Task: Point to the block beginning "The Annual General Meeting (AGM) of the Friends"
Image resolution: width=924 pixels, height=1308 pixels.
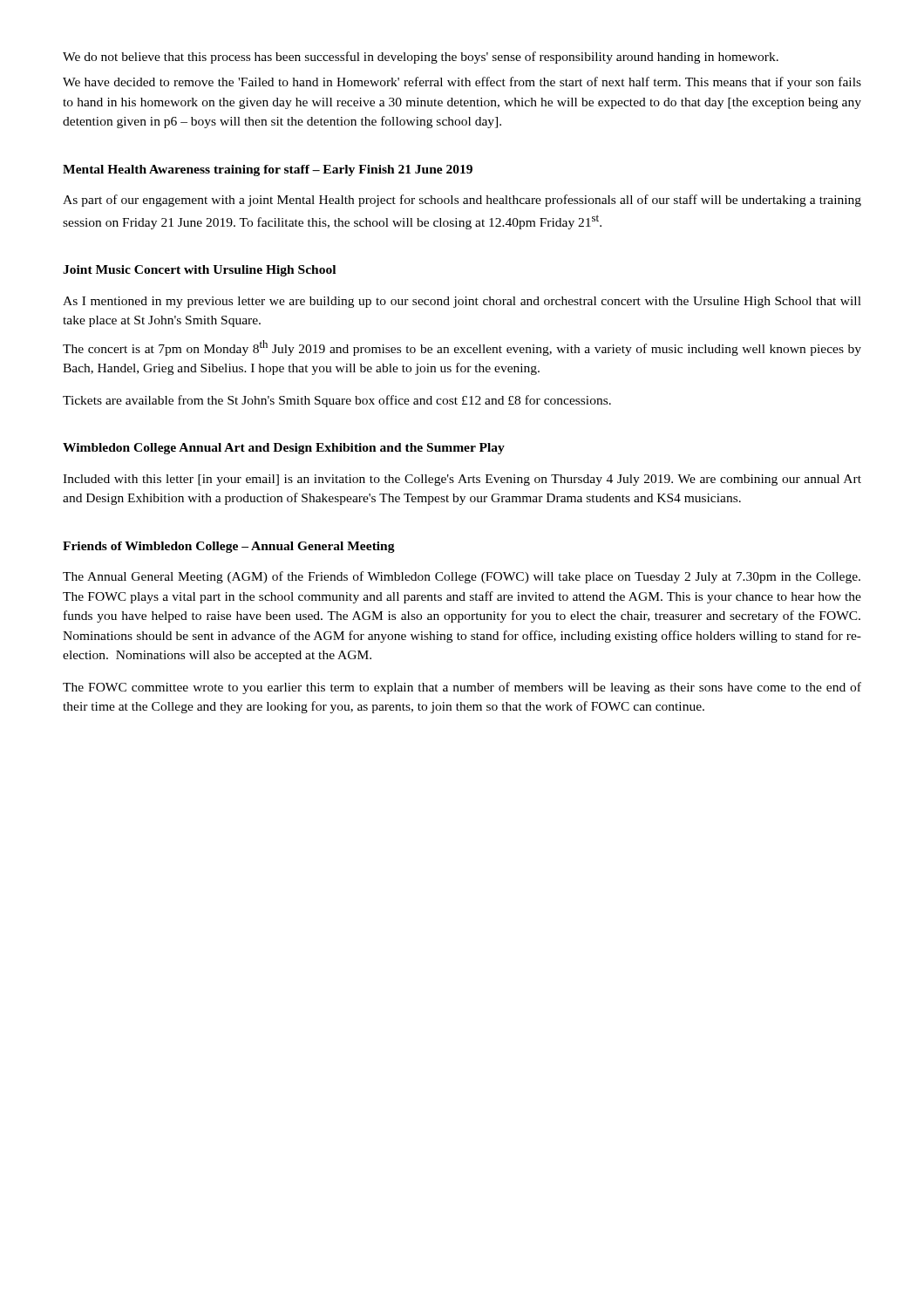Action: point(462,615)
